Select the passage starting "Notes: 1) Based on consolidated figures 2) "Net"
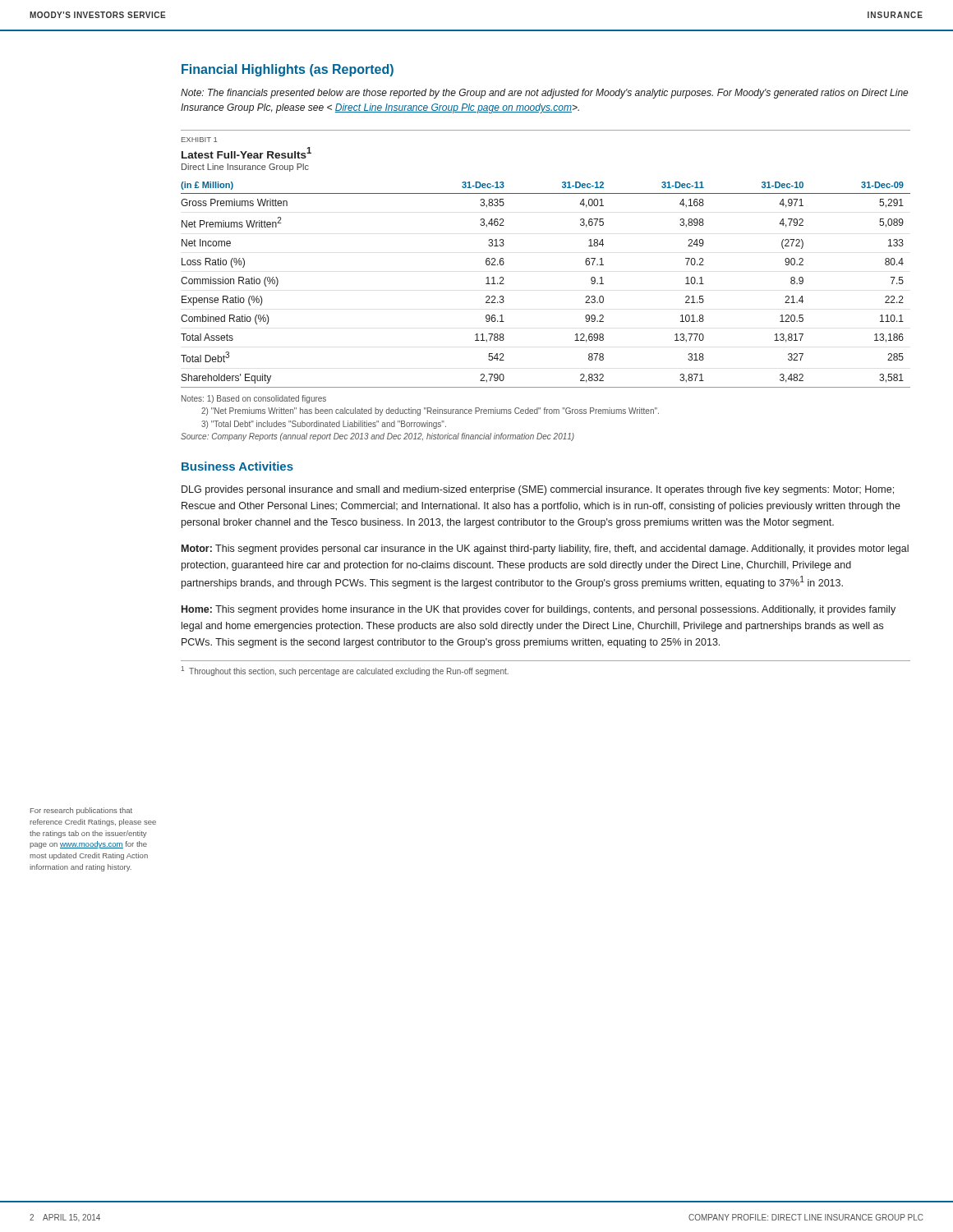 click(x=420, y=411)
